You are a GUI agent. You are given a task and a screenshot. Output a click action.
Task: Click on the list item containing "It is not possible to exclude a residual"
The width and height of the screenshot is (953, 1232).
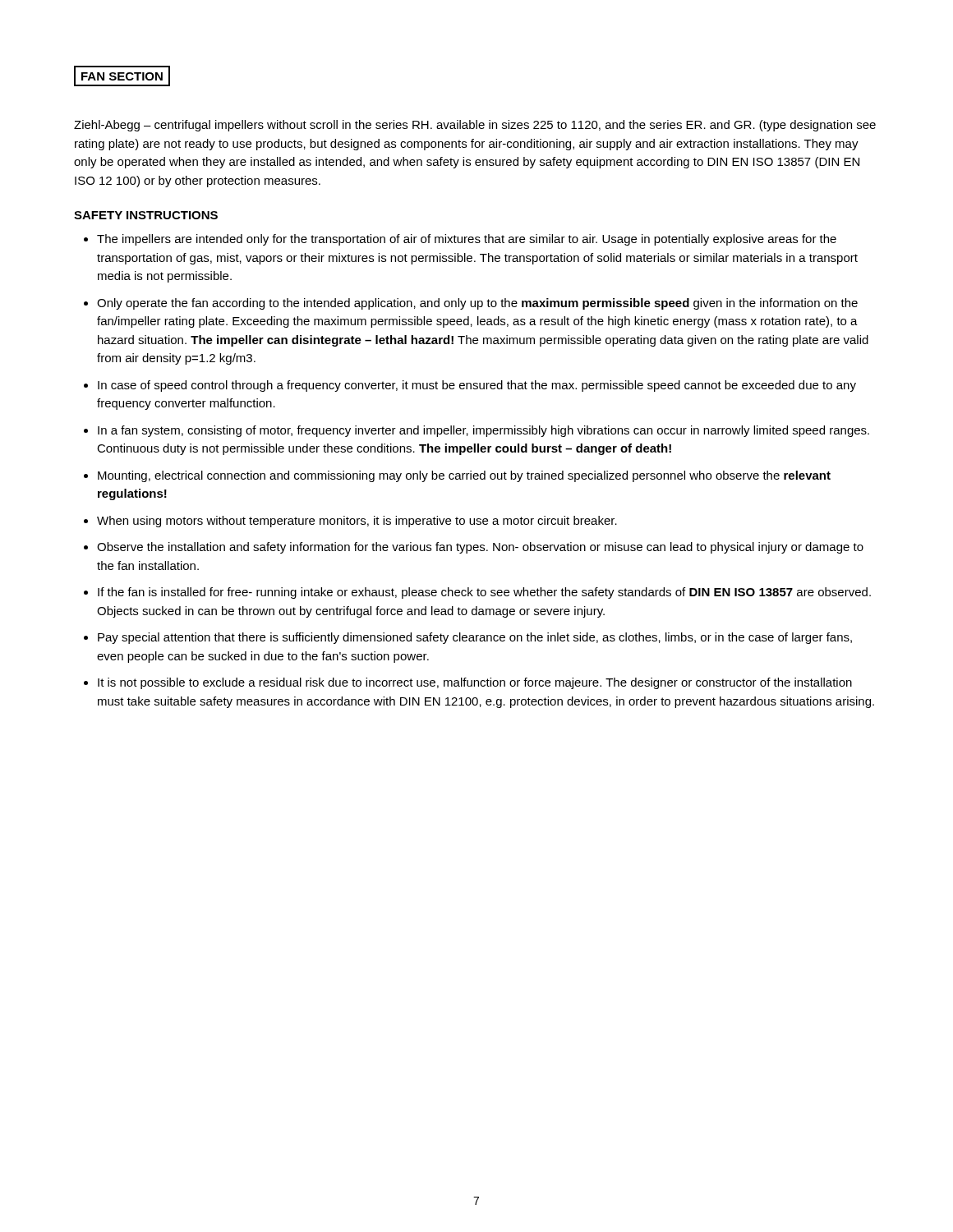(486, 691)
